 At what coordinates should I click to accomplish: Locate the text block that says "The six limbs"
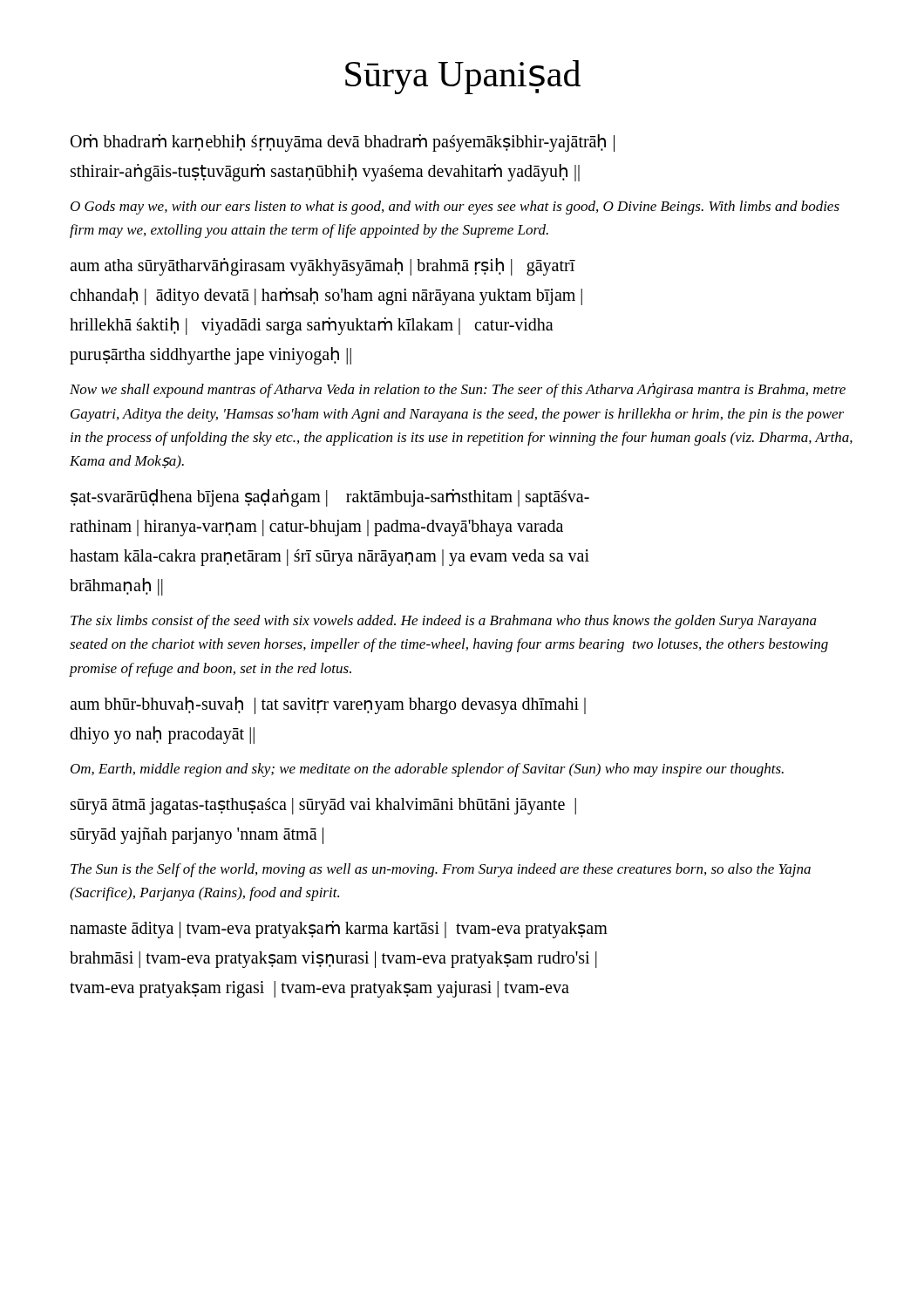pos(449,644)
